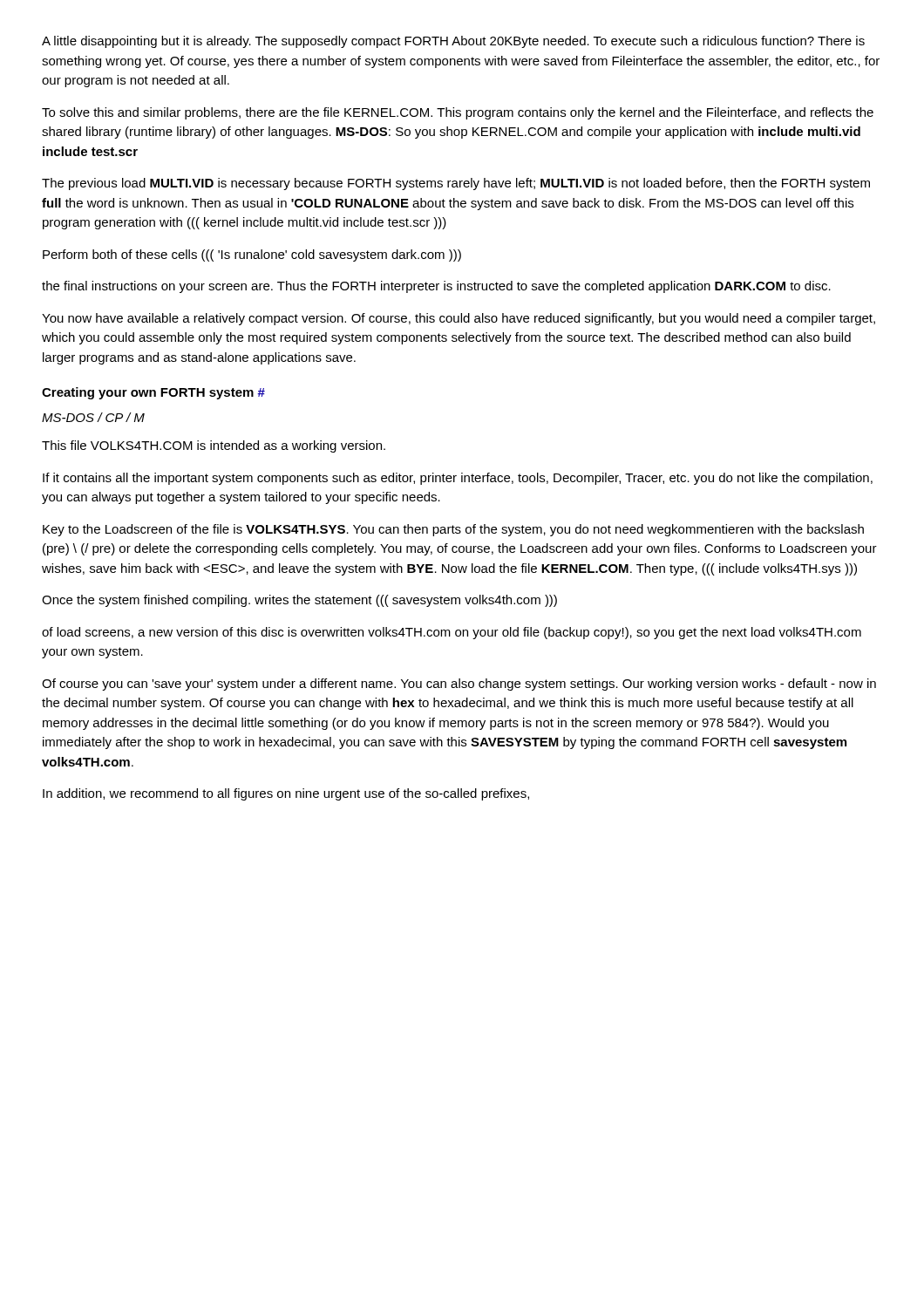The image size is (924, 1308).
Task: Point to the block beginning "Perform both of these"
Action: click(252, 254)
